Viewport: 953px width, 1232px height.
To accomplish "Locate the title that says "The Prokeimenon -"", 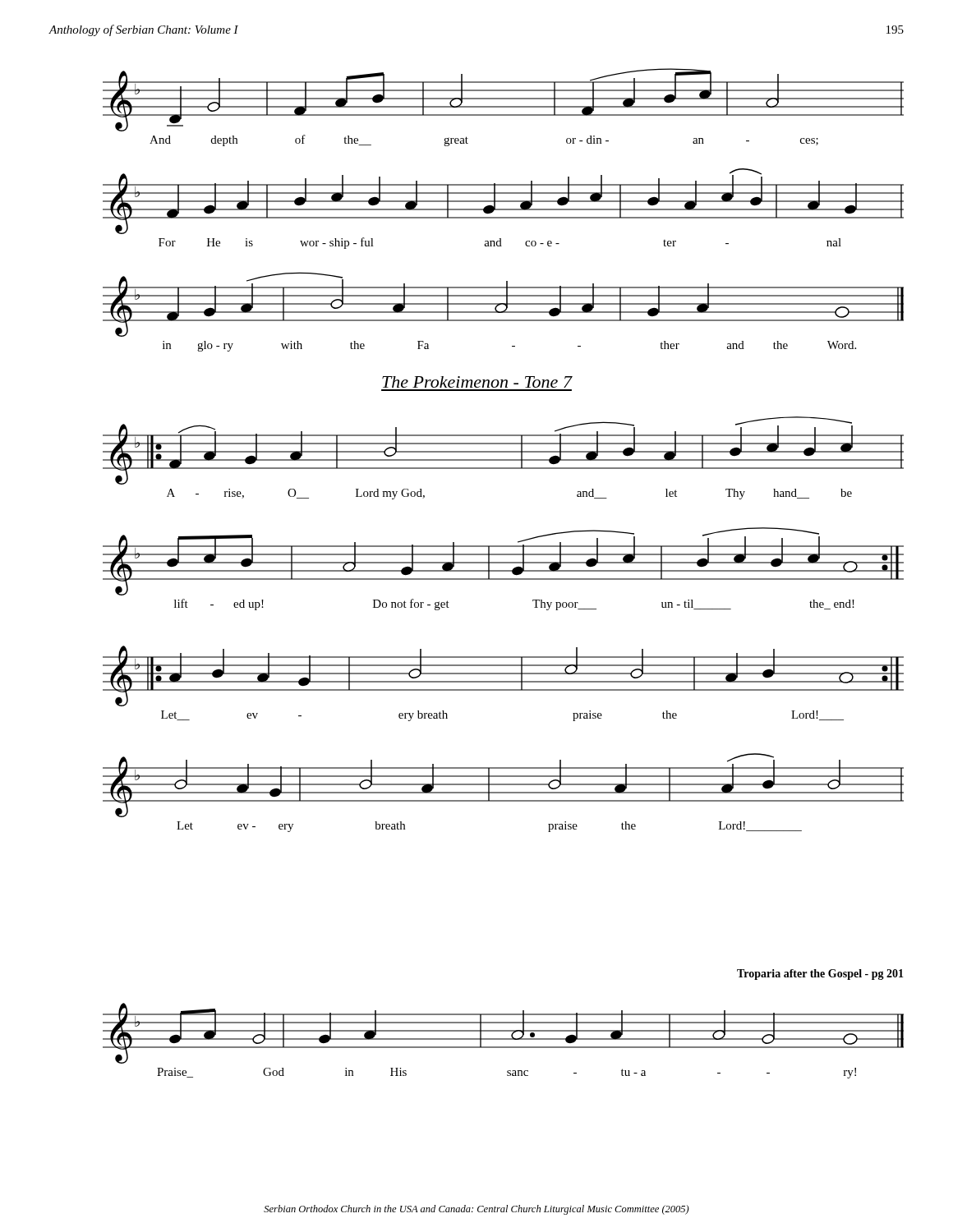I will tap(476, 381).
